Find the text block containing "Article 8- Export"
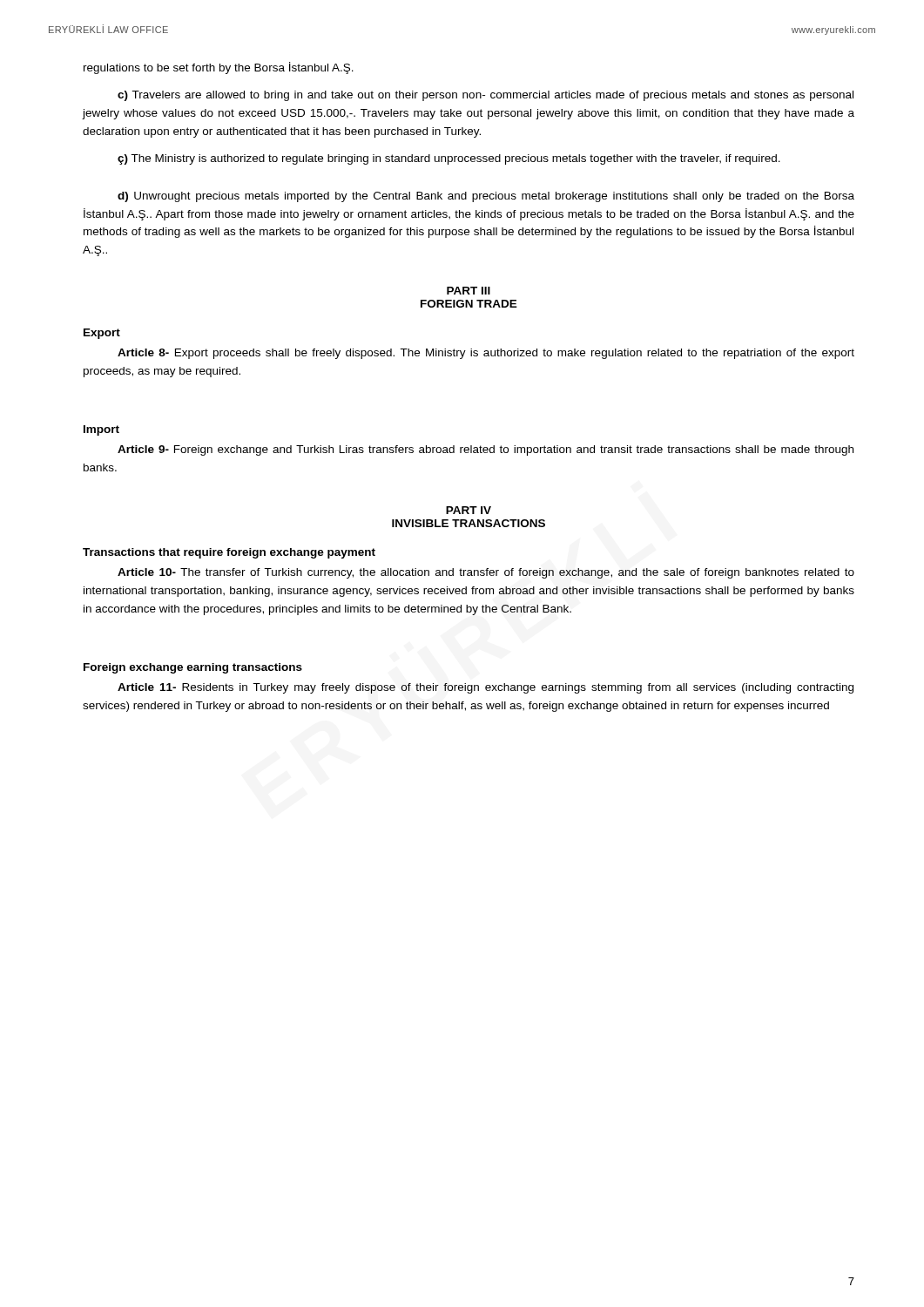924x1307 pixels. (x=469, y=362)
